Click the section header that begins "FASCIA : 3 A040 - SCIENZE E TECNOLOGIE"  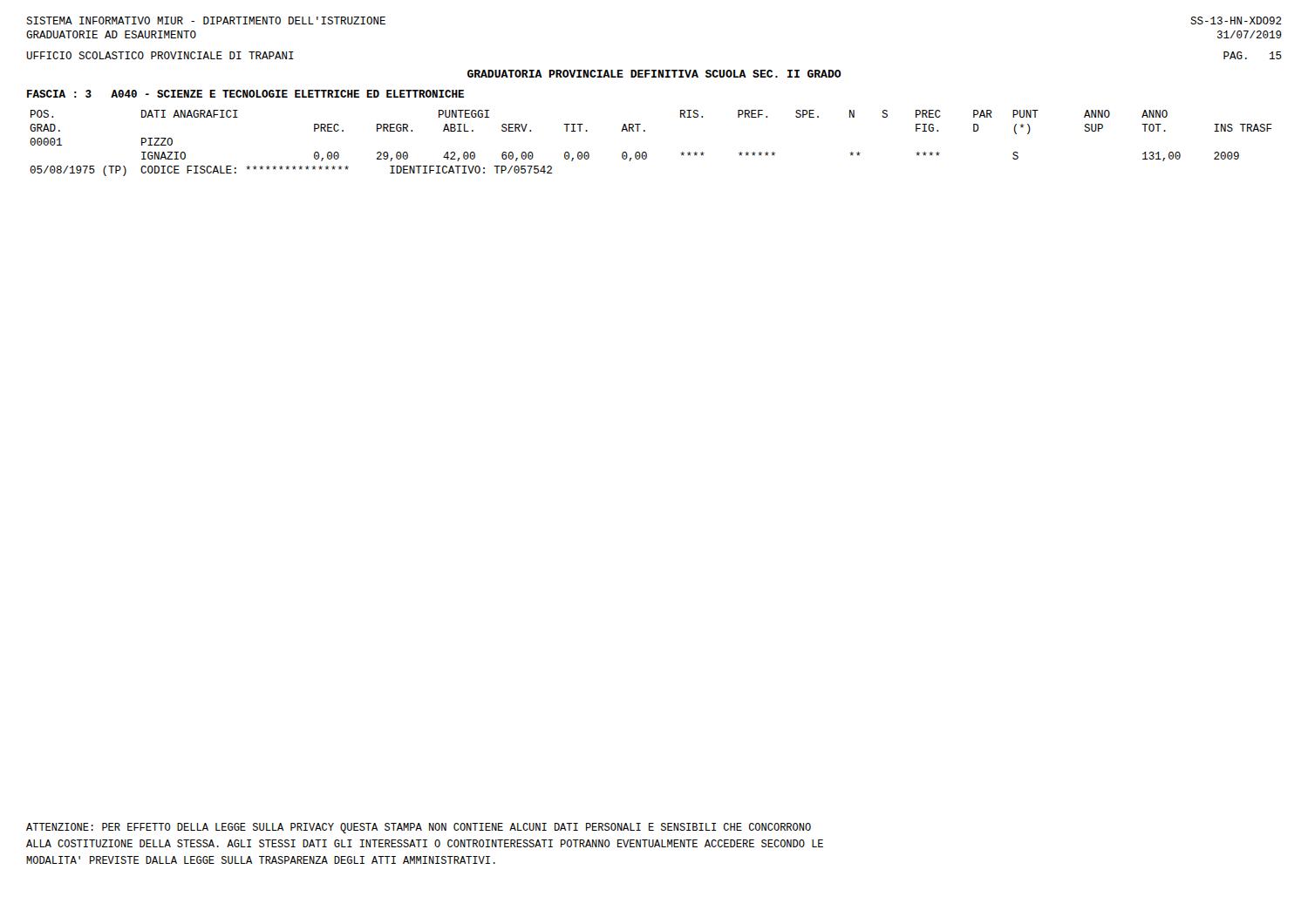pos(245,95)
